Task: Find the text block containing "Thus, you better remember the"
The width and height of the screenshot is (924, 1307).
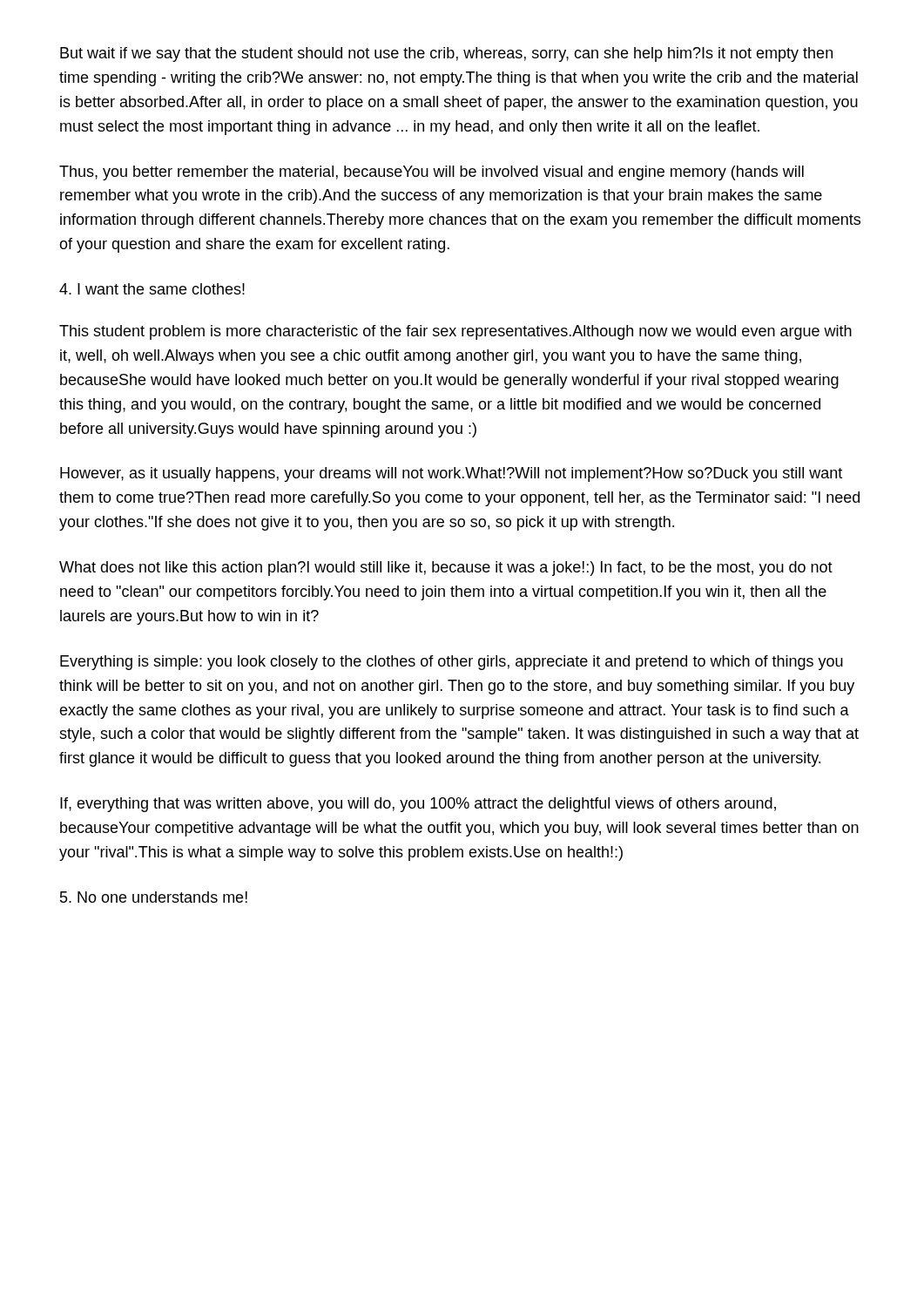Action: coord(460,208)
